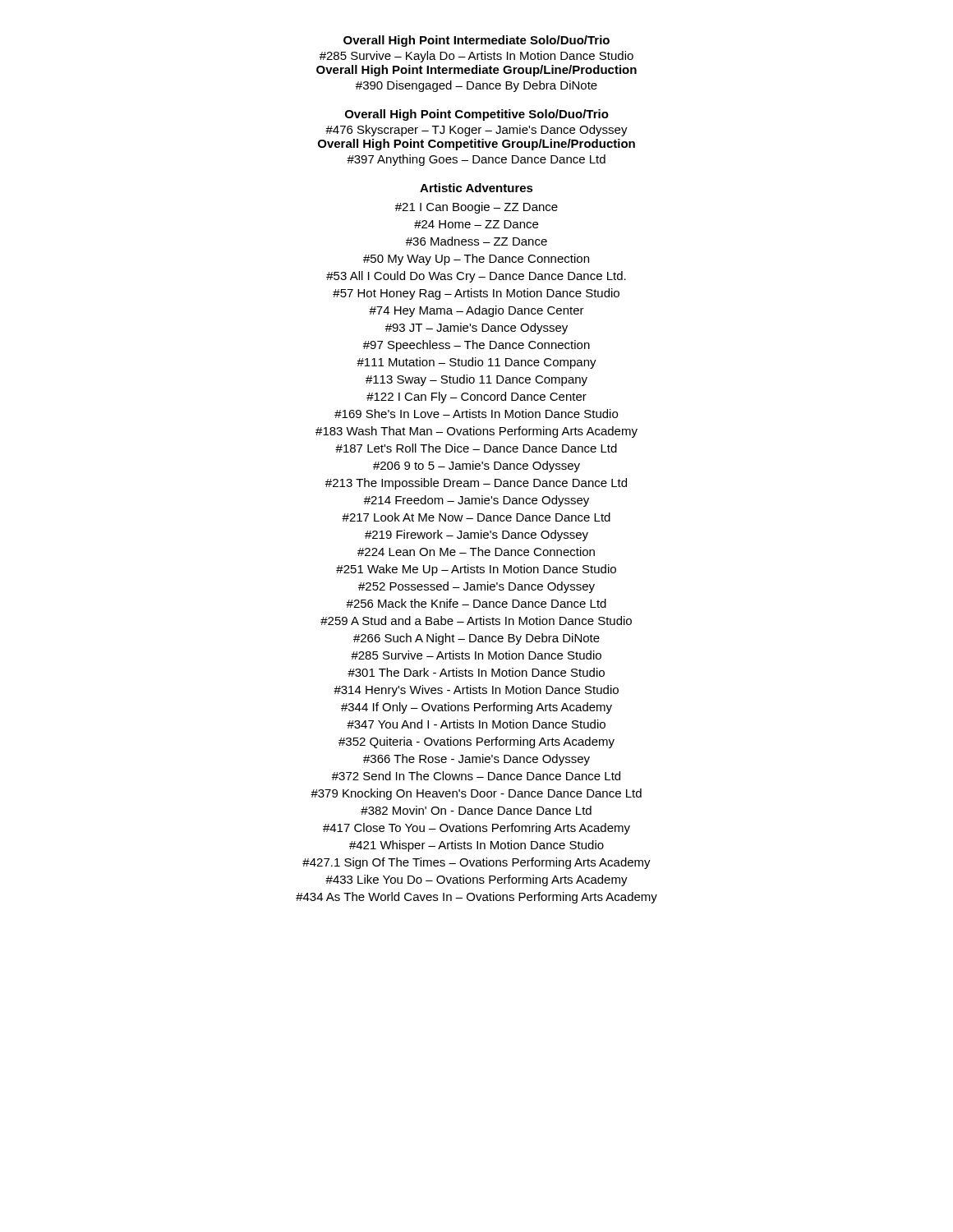Locate the text "#214 Freedom – Jamie's Dance Odyssey"
This screenshot has width=953, height=1232.
476,500
